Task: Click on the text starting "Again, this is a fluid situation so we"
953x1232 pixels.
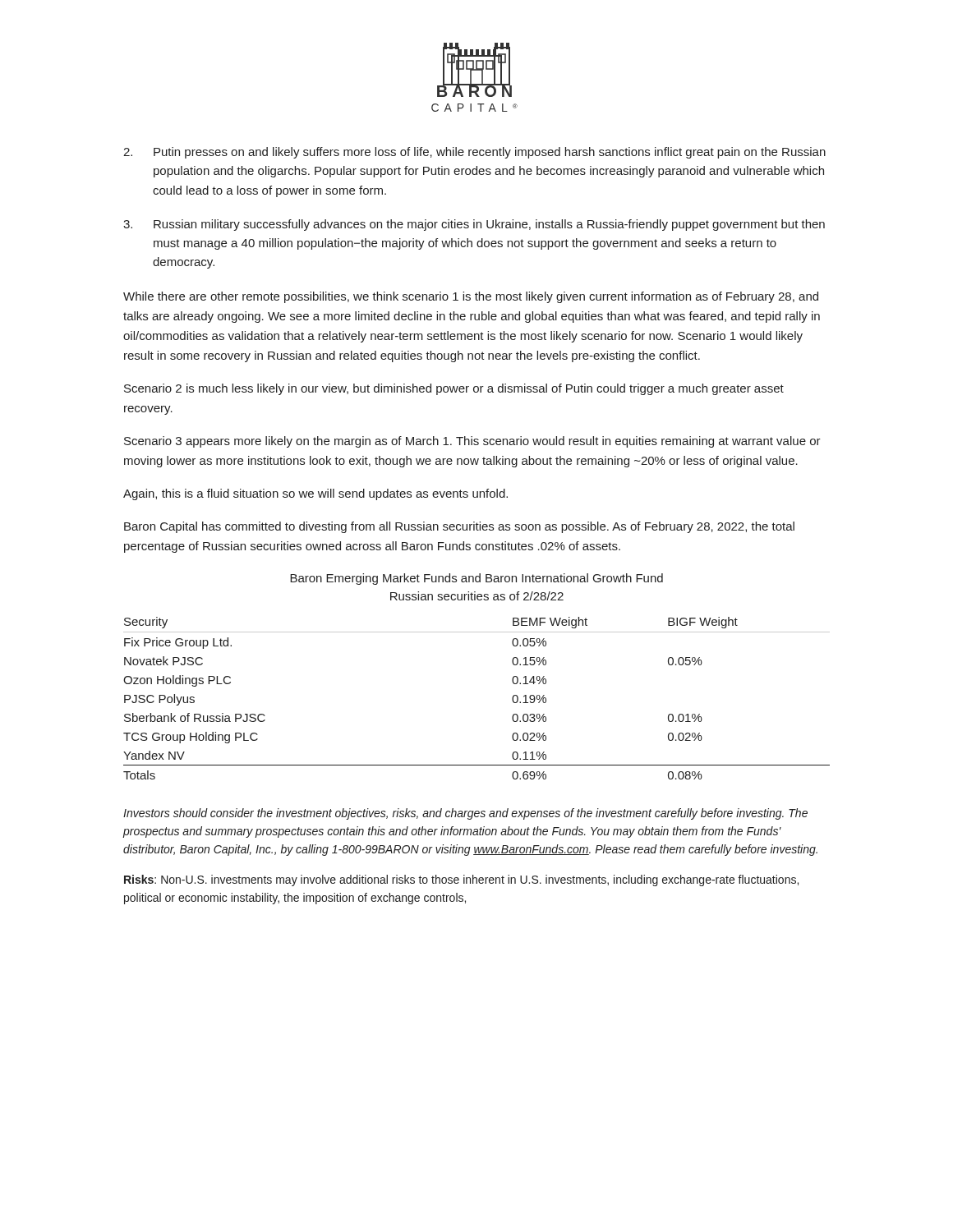Action: (316, 493)
